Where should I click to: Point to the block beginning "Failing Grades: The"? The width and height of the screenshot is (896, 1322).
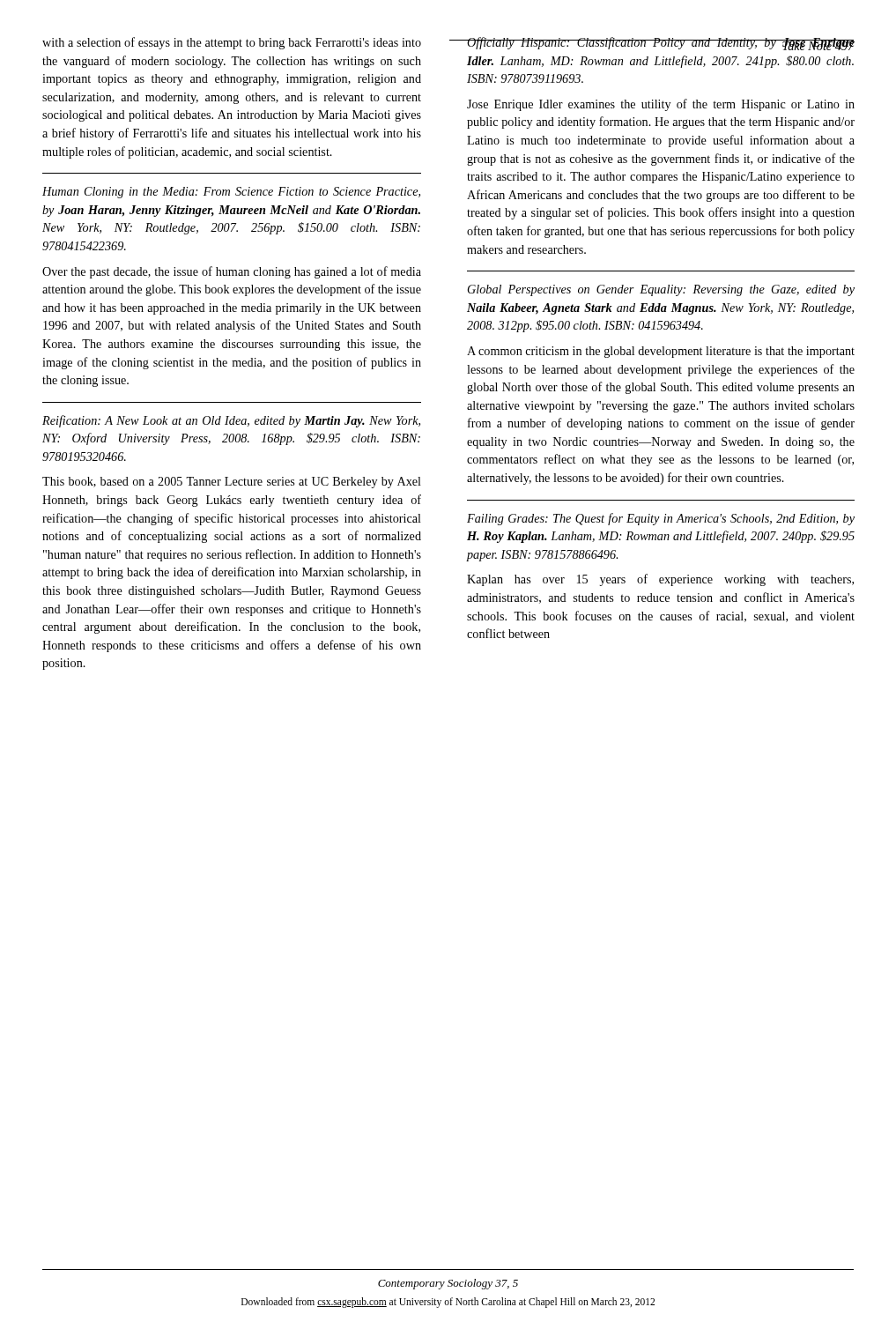tap(661, 536)
